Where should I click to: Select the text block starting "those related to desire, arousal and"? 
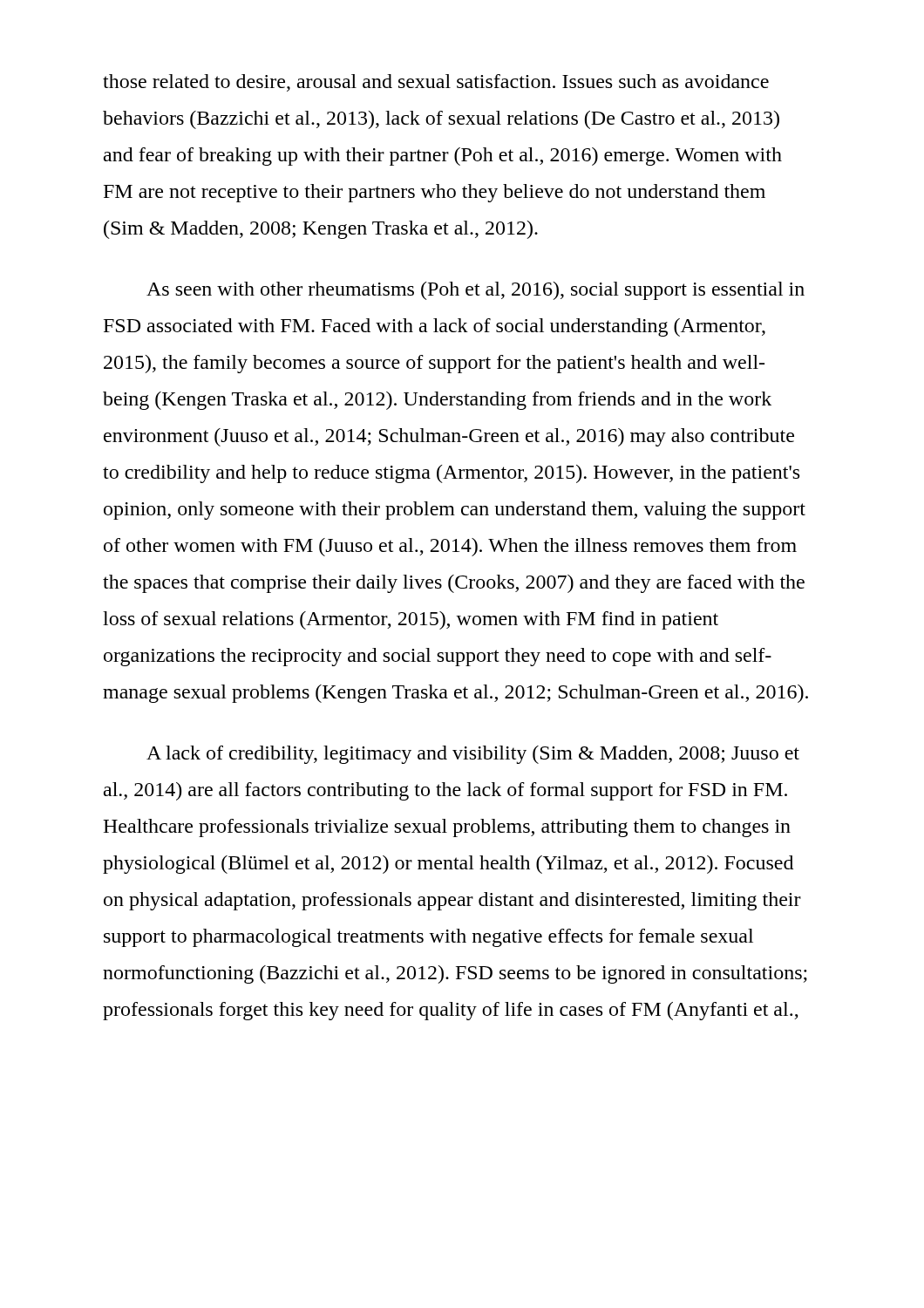point(442,154)
